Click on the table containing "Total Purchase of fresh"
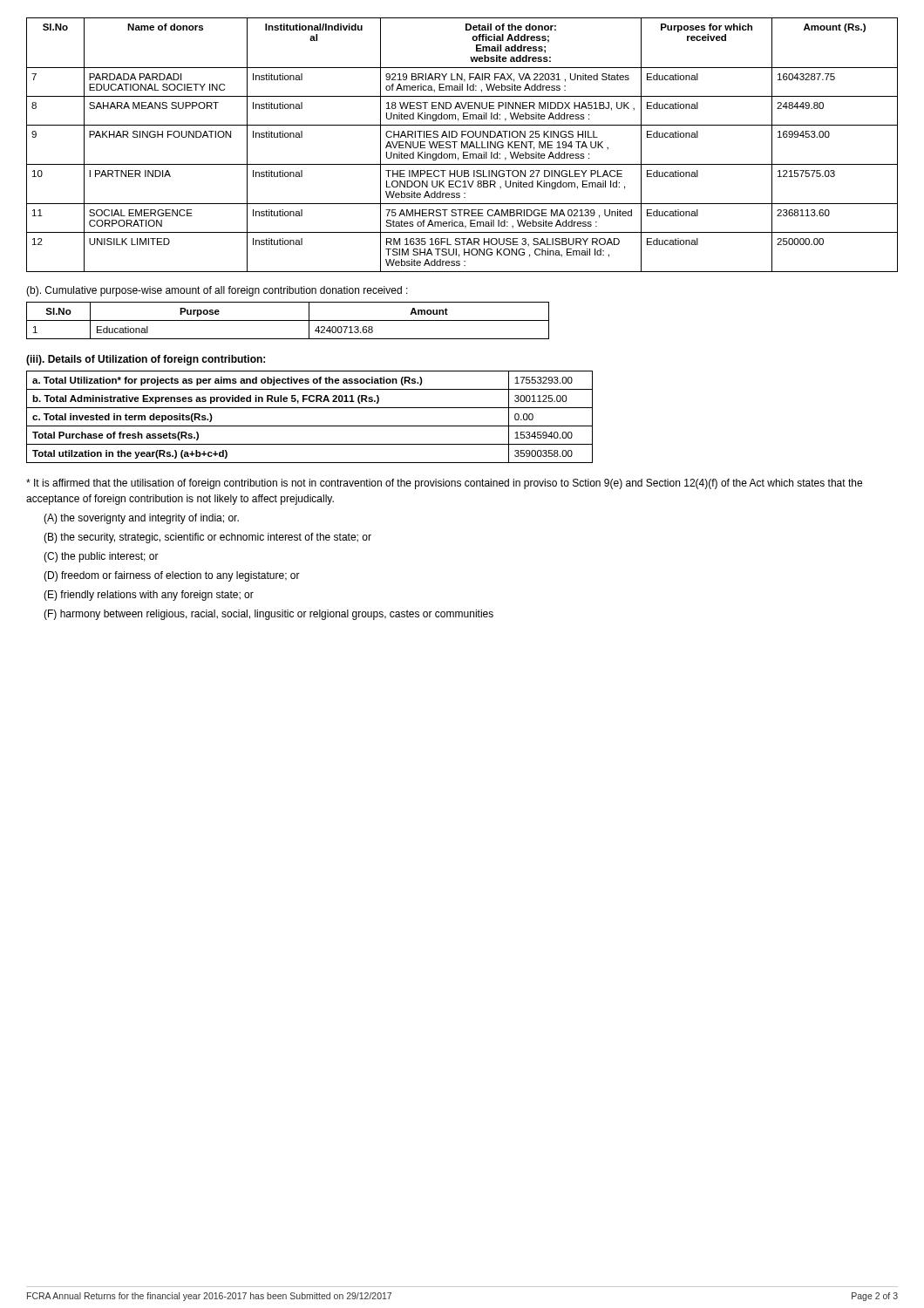 pos(462,417)
